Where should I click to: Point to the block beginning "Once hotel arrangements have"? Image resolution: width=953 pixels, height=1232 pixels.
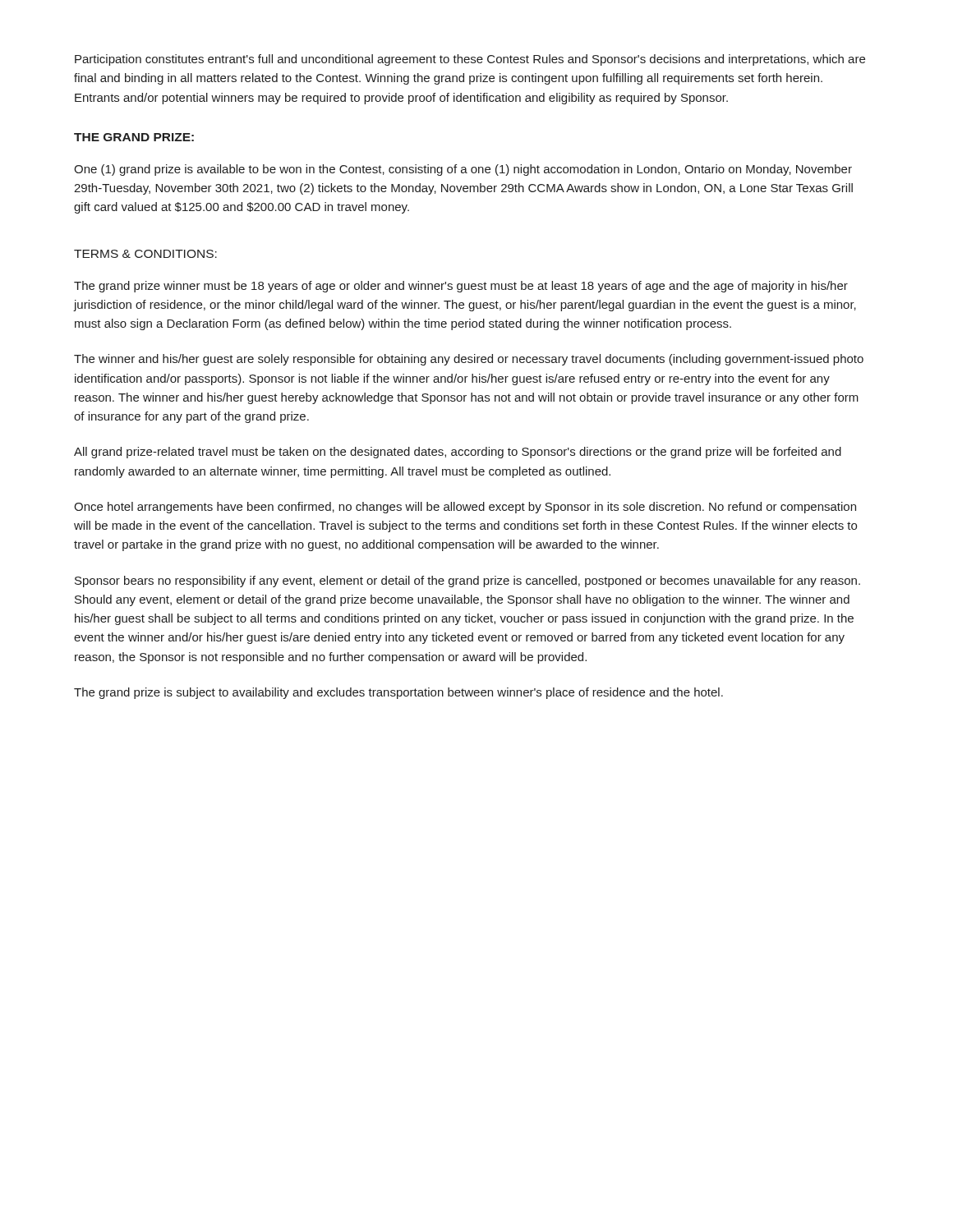[466, 525]
